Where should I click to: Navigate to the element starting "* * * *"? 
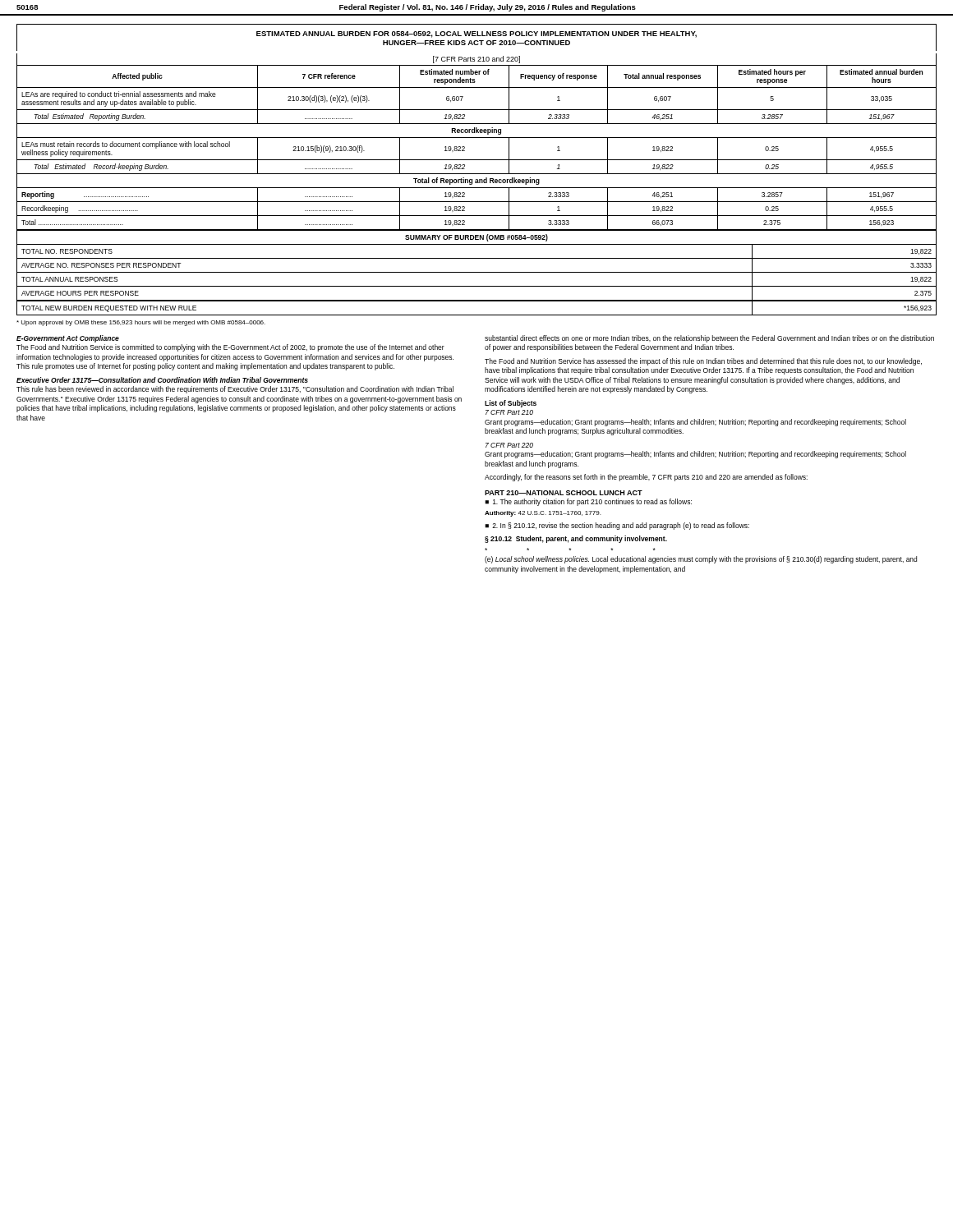(x=573, y=550)
